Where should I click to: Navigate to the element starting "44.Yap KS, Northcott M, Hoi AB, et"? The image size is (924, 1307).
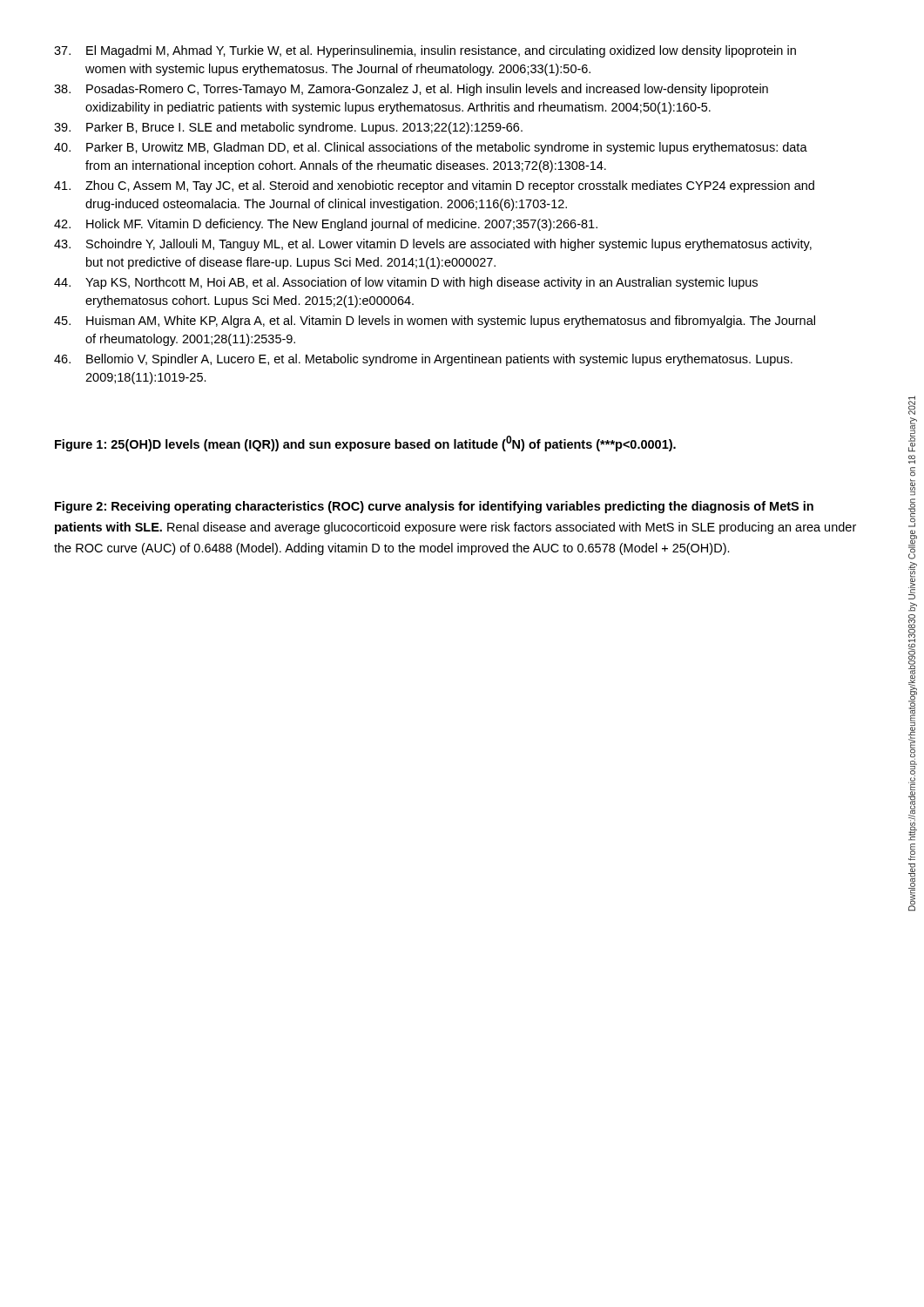pos(459,292)
